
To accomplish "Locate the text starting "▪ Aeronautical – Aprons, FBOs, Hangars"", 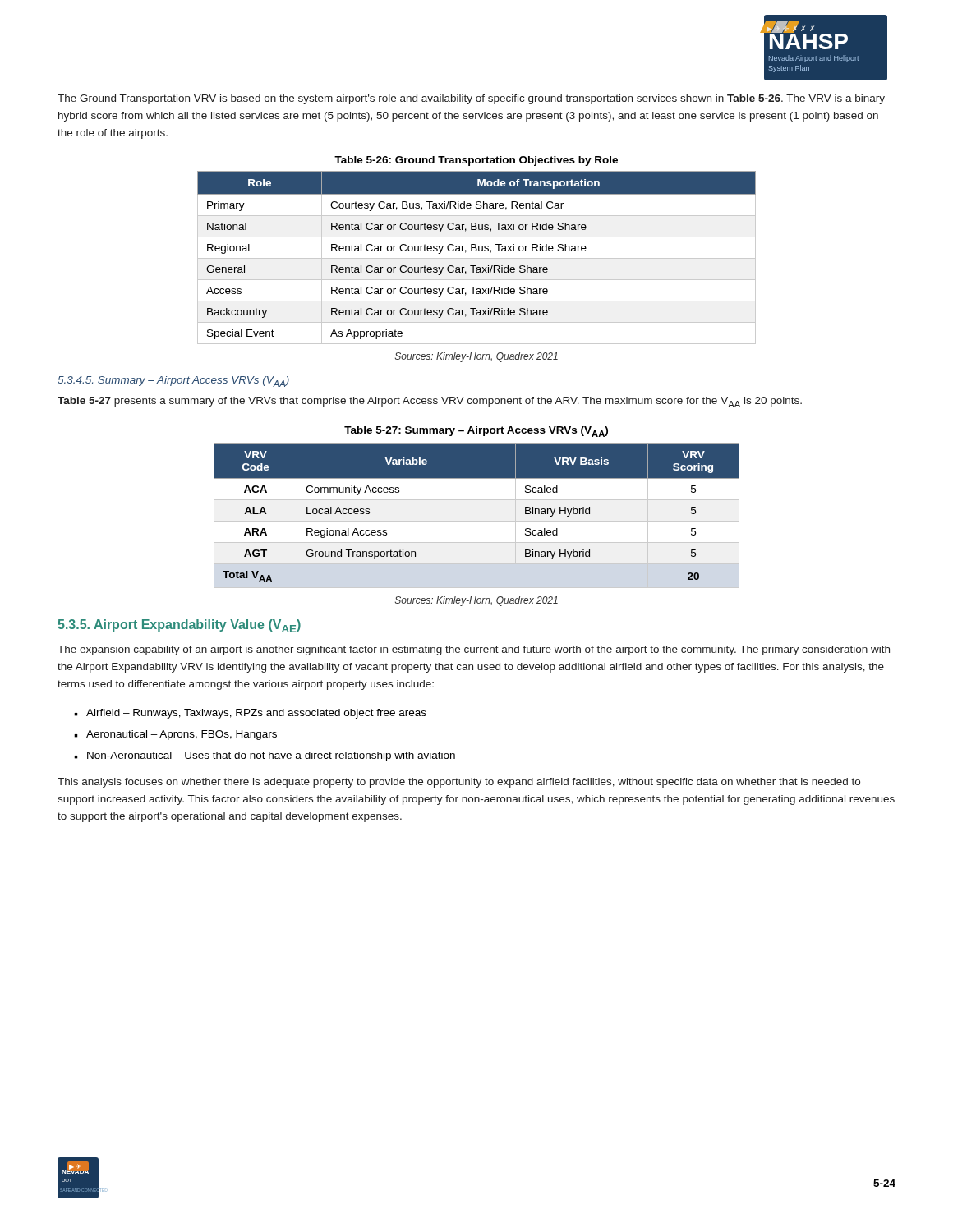I will pos(176,735).
